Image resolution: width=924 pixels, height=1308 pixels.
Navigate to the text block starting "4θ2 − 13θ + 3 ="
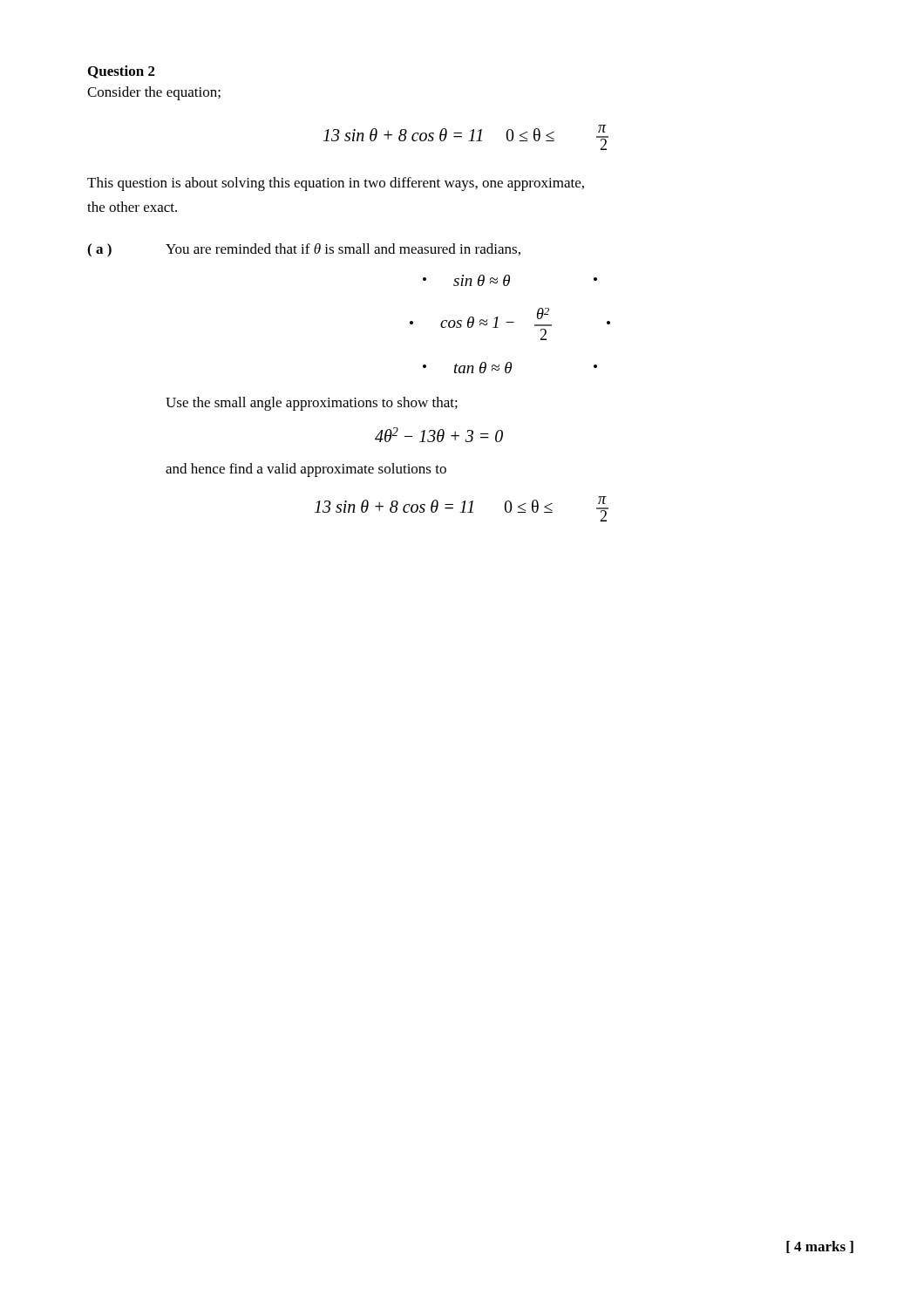[471, 435]
